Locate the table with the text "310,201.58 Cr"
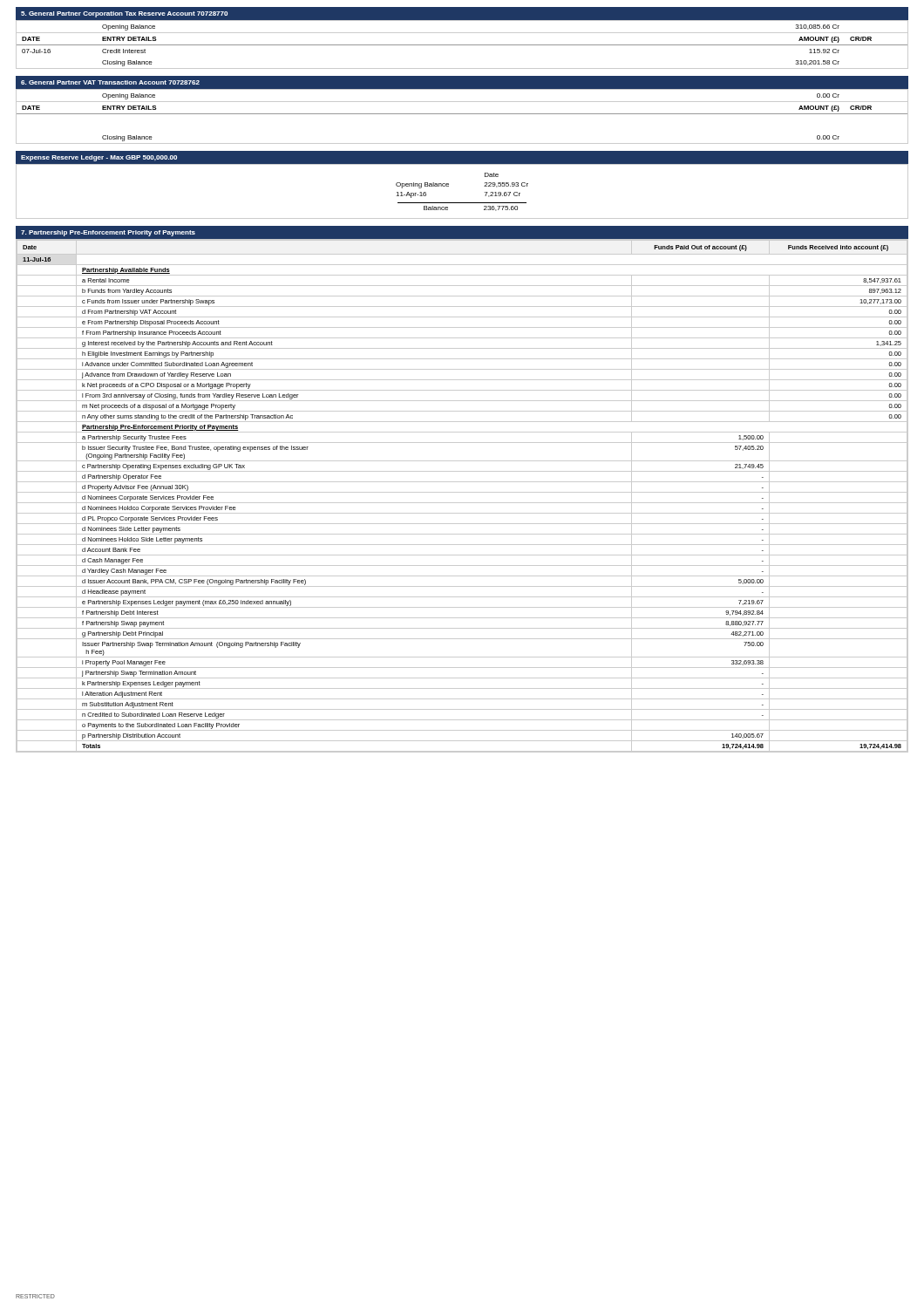Image resolution: width=924 pixels, height=1308 pixels. pos(462,44)
